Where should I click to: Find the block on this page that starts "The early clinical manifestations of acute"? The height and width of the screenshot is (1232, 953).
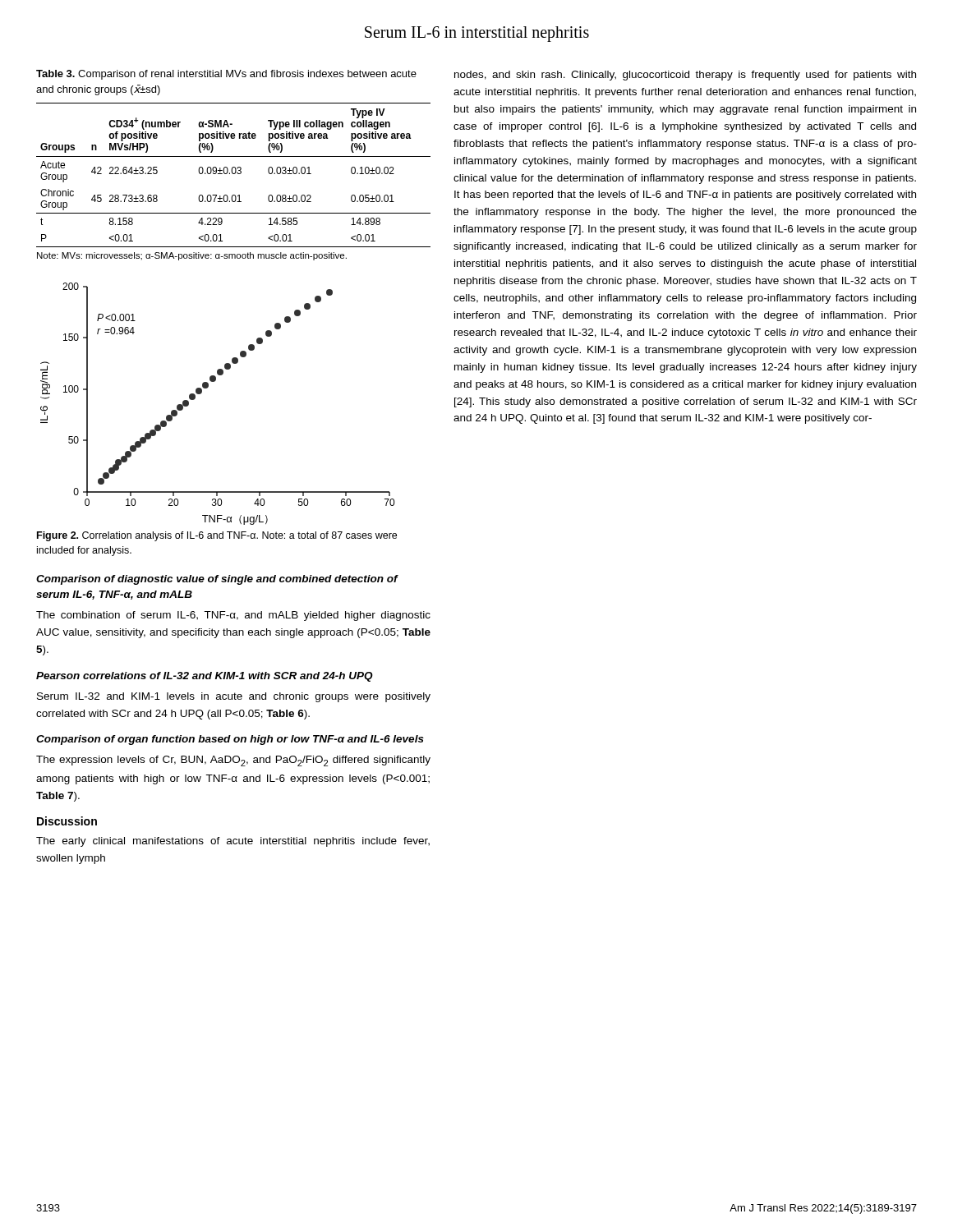233,850
